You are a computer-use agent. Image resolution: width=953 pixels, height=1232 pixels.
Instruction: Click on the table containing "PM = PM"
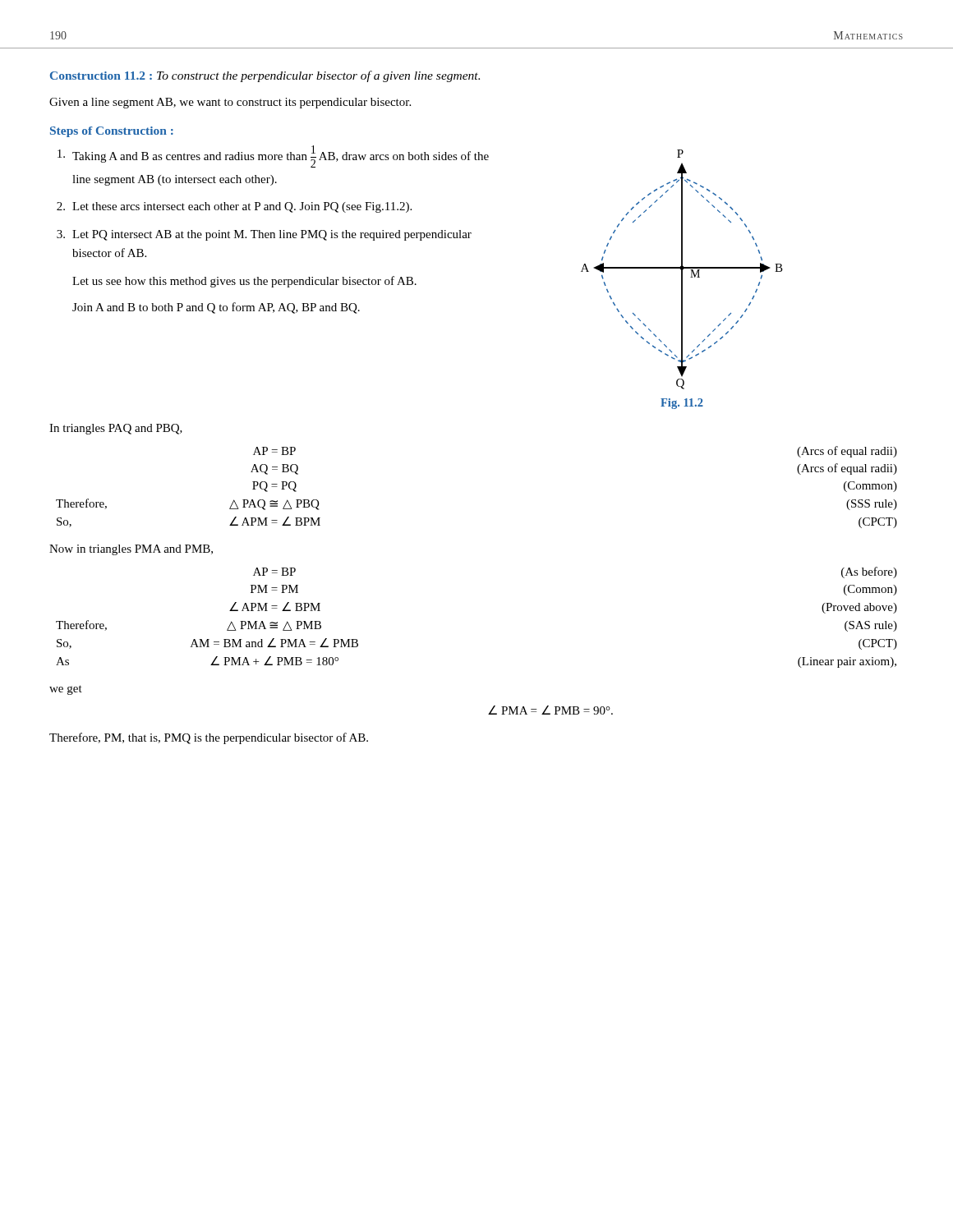(x=476, y=617)
